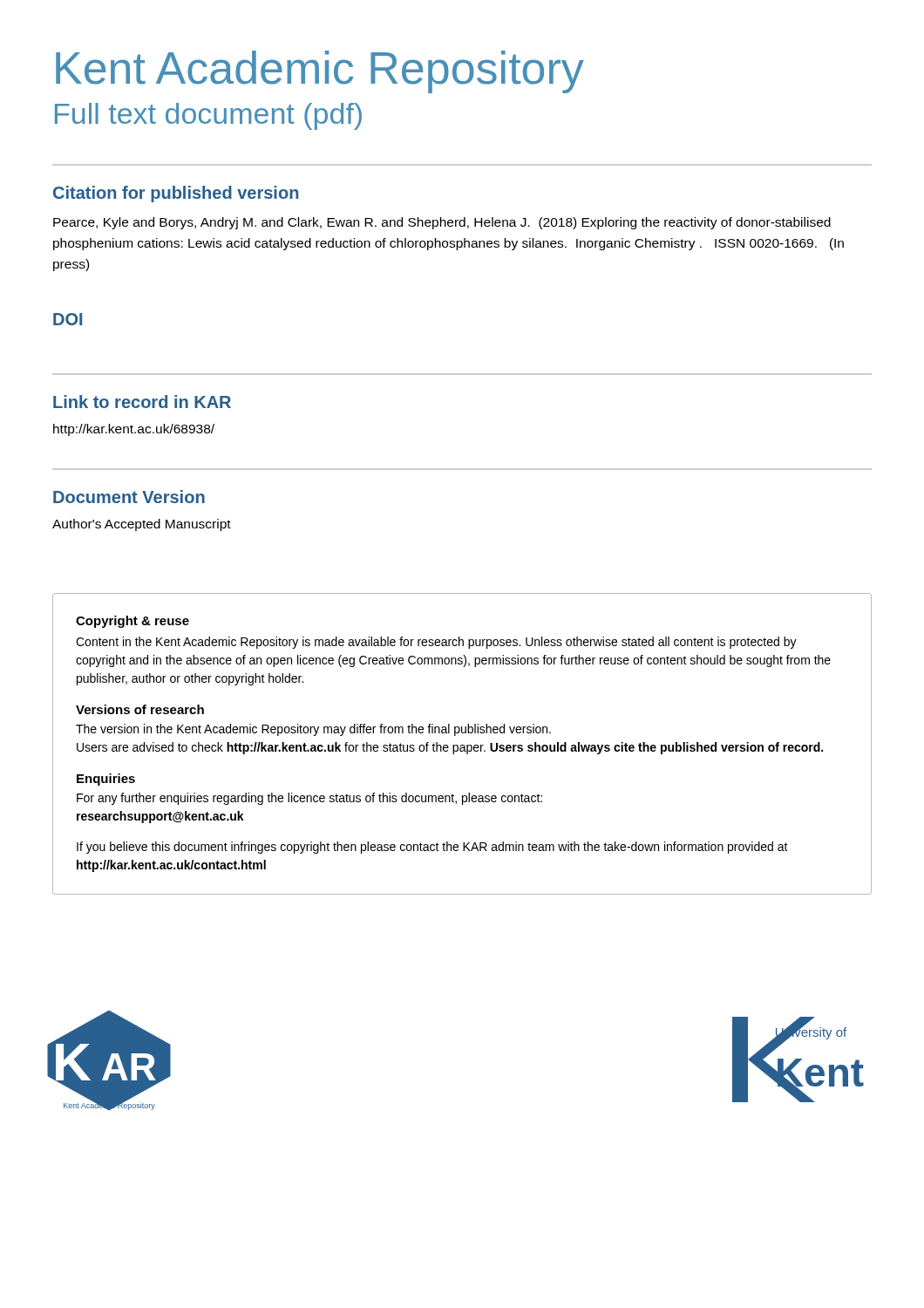924x1308 pixels.
Task: Select the table that reads "Copyright & reuse"
Action: (x=462, y=744)
